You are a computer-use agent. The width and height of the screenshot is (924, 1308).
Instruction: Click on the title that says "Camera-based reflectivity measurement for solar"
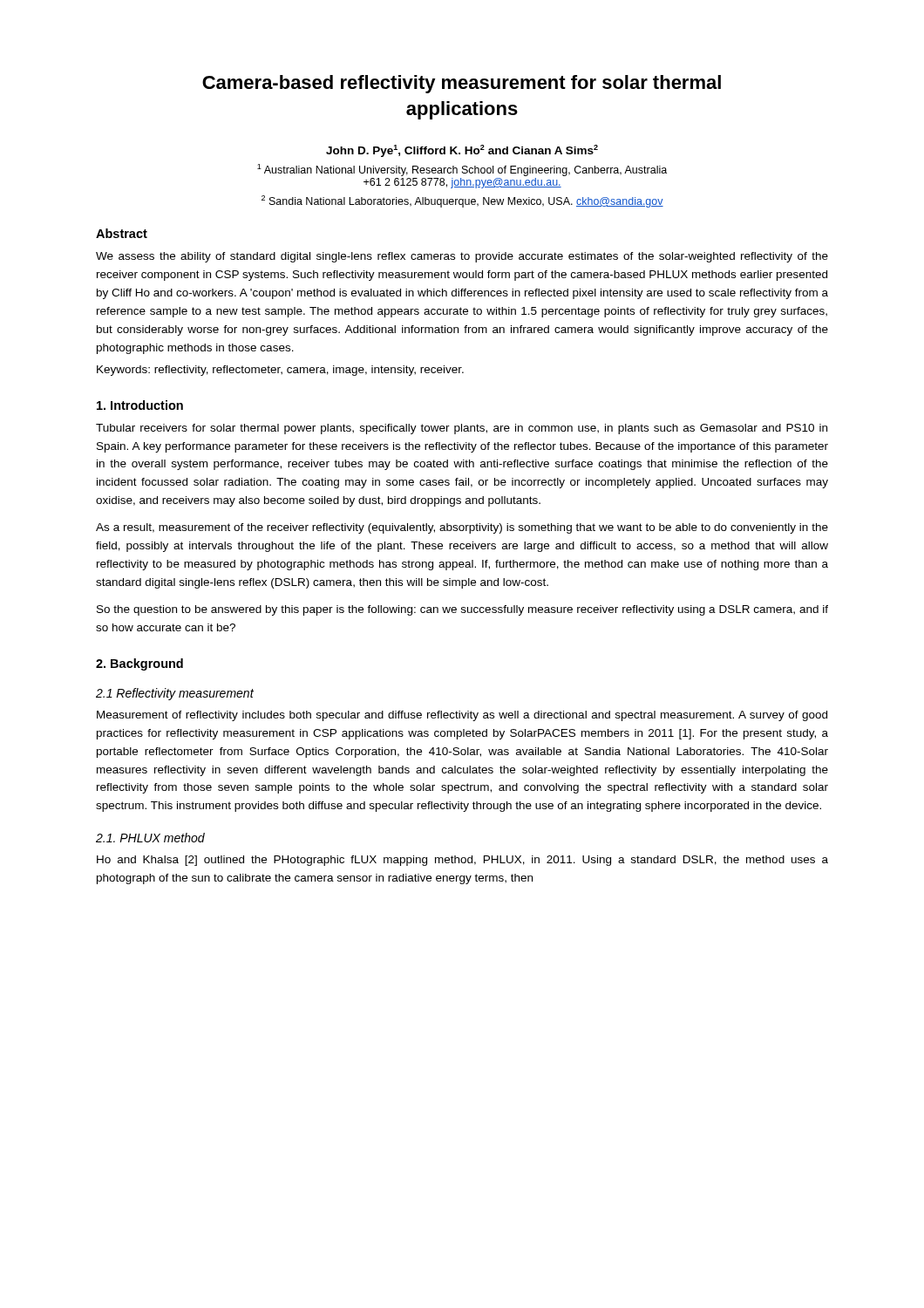pos(462,96)
